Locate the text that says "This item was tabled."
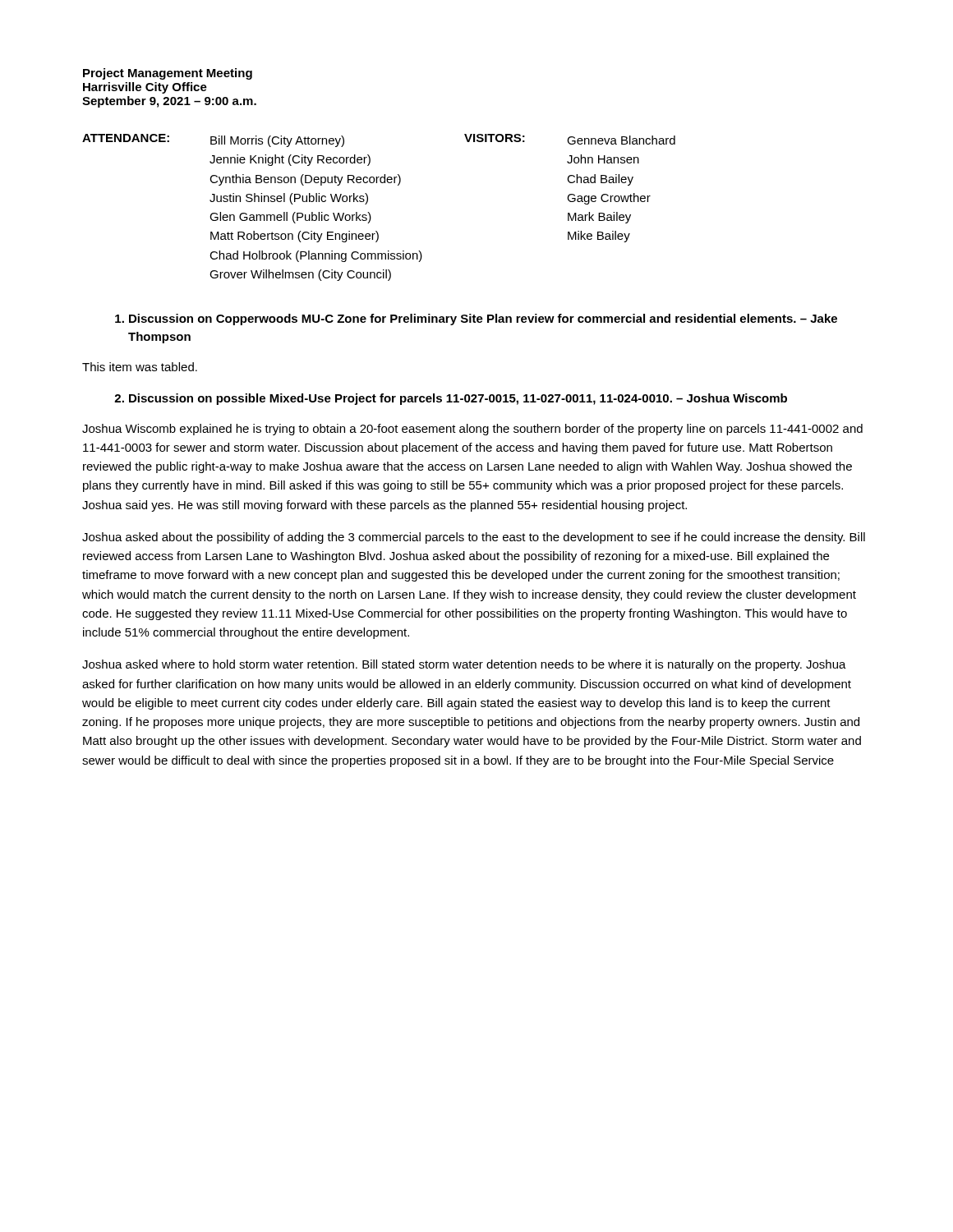Viewport: 953px width, 1232px height. click(x=140, y=366)
